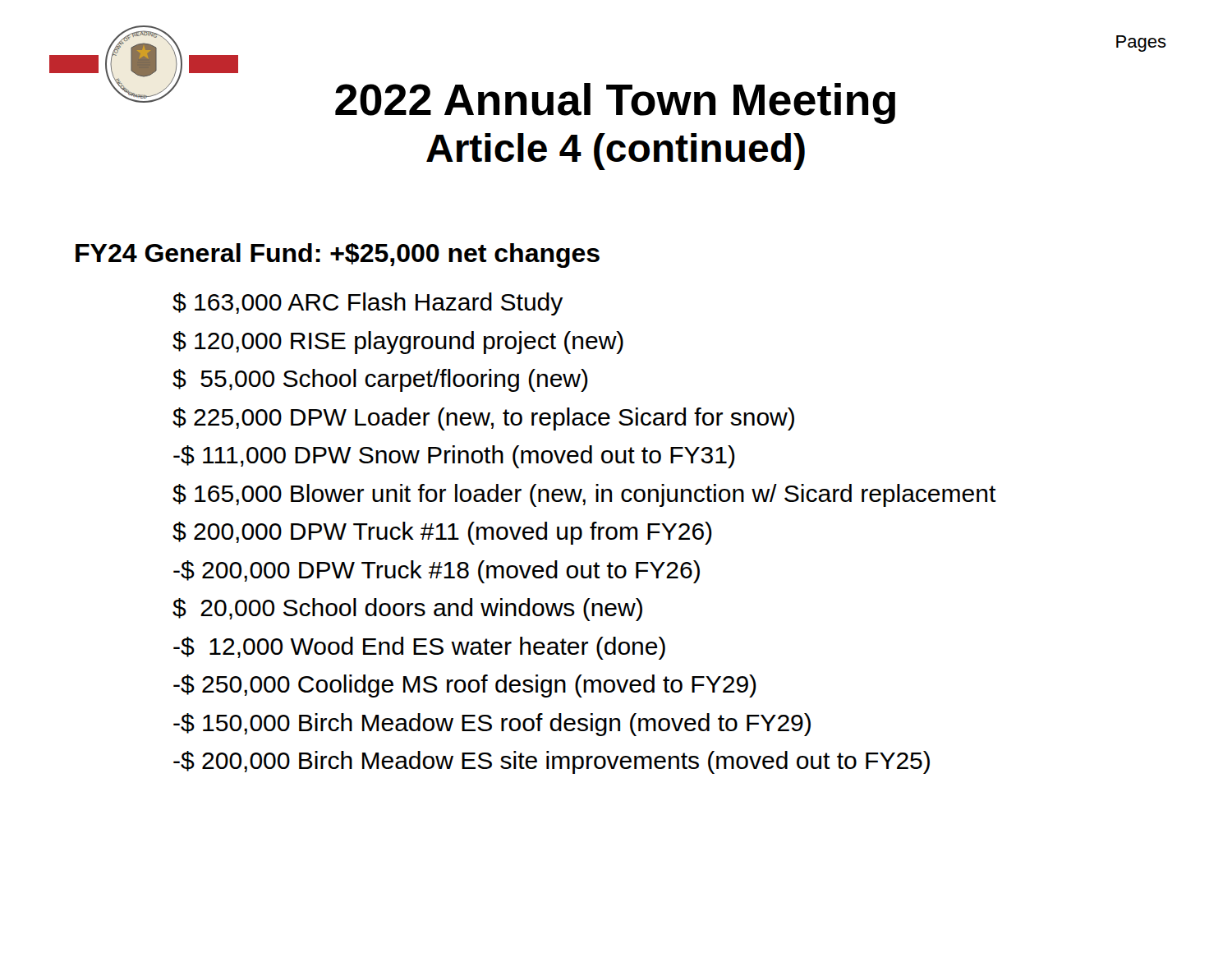Screen dimensions: 953x1232
Task: Point to the block starting "-$ 12,000 Wood"
Action: pyautogui.click(x=419, y=646)
